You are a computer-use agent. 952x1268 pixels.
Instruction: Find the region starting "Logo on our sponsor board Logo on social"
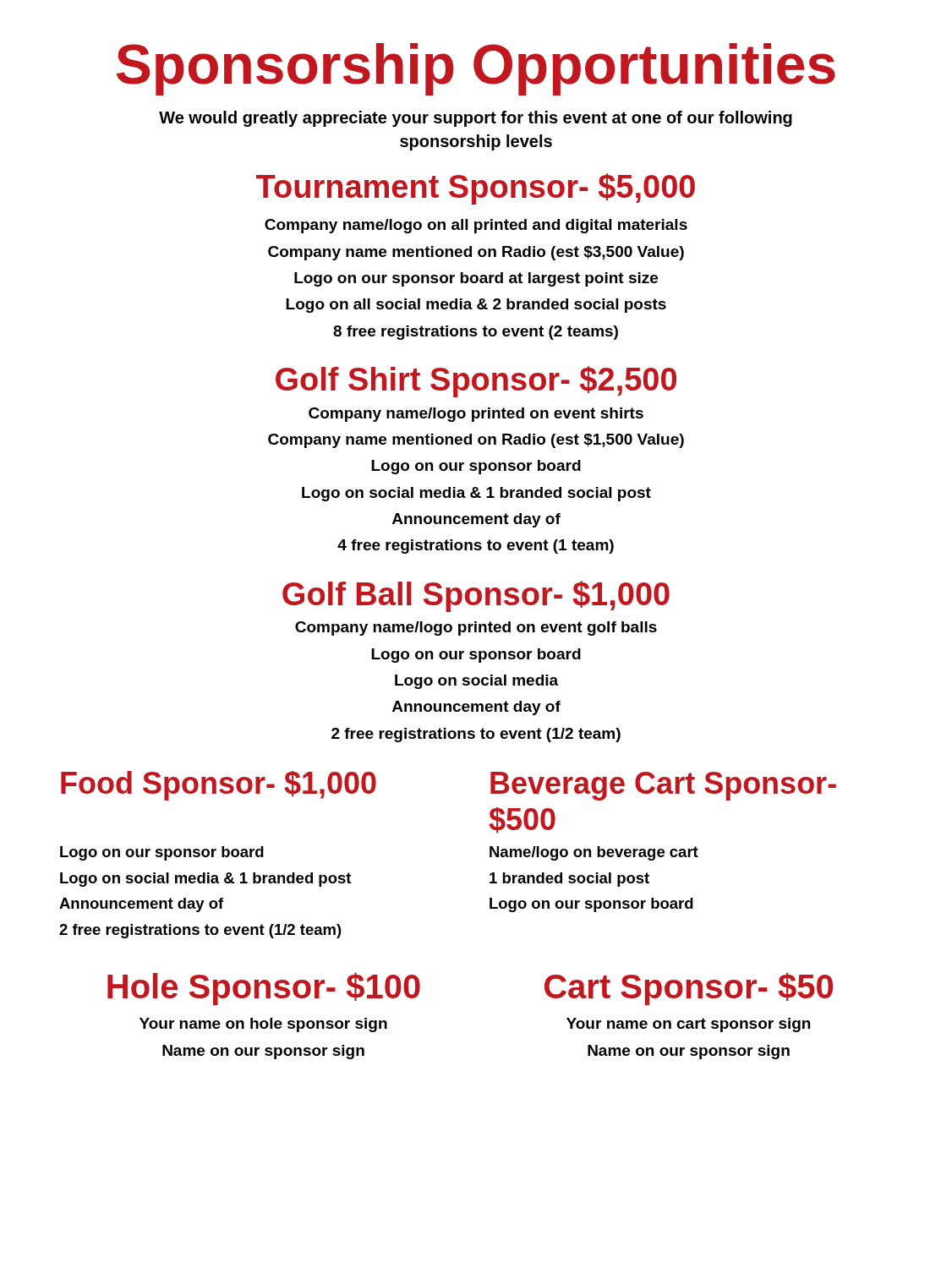pos(205,891)
